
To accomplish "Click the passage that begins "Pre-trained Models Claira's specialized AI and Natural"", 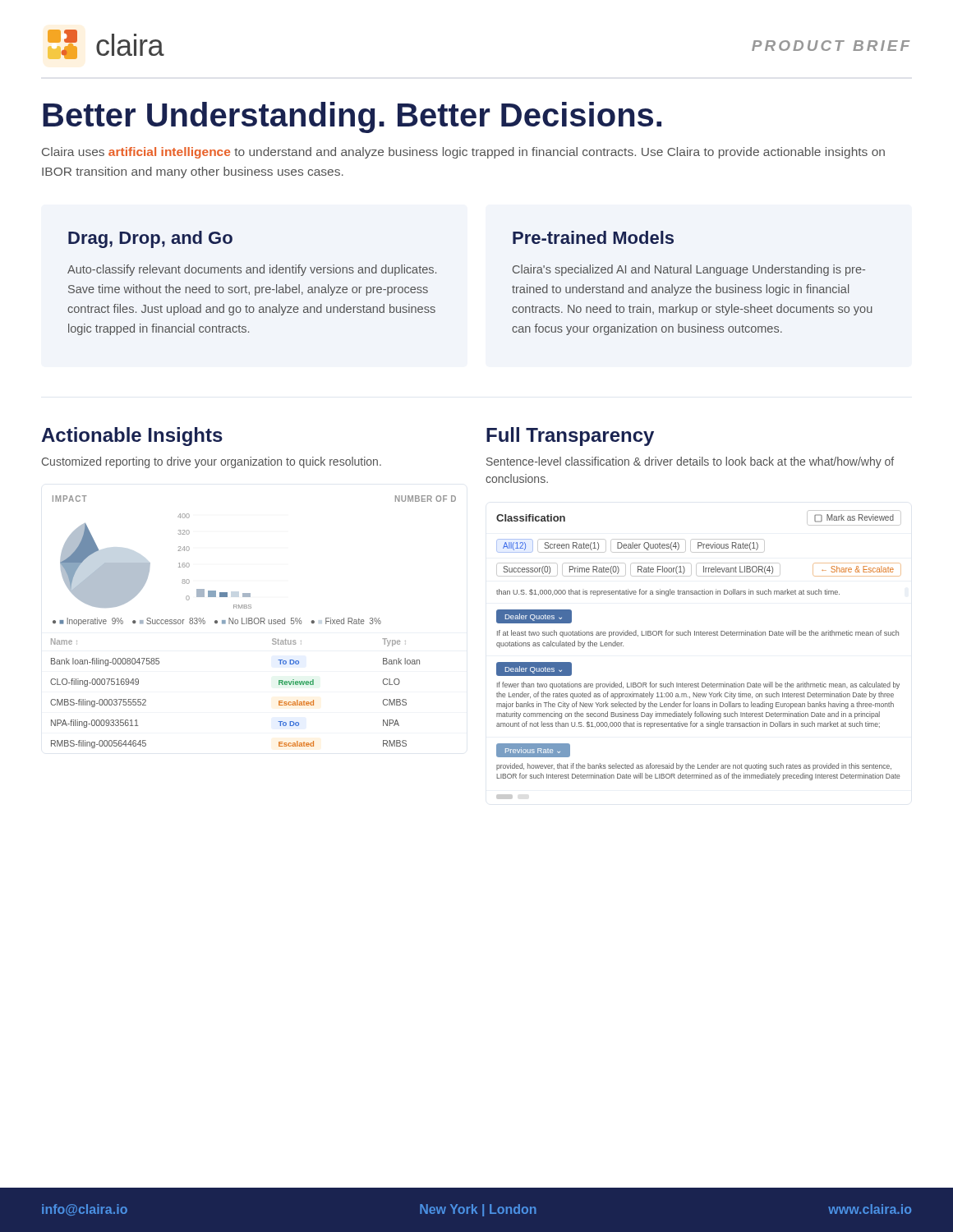I will click(699, 283).
